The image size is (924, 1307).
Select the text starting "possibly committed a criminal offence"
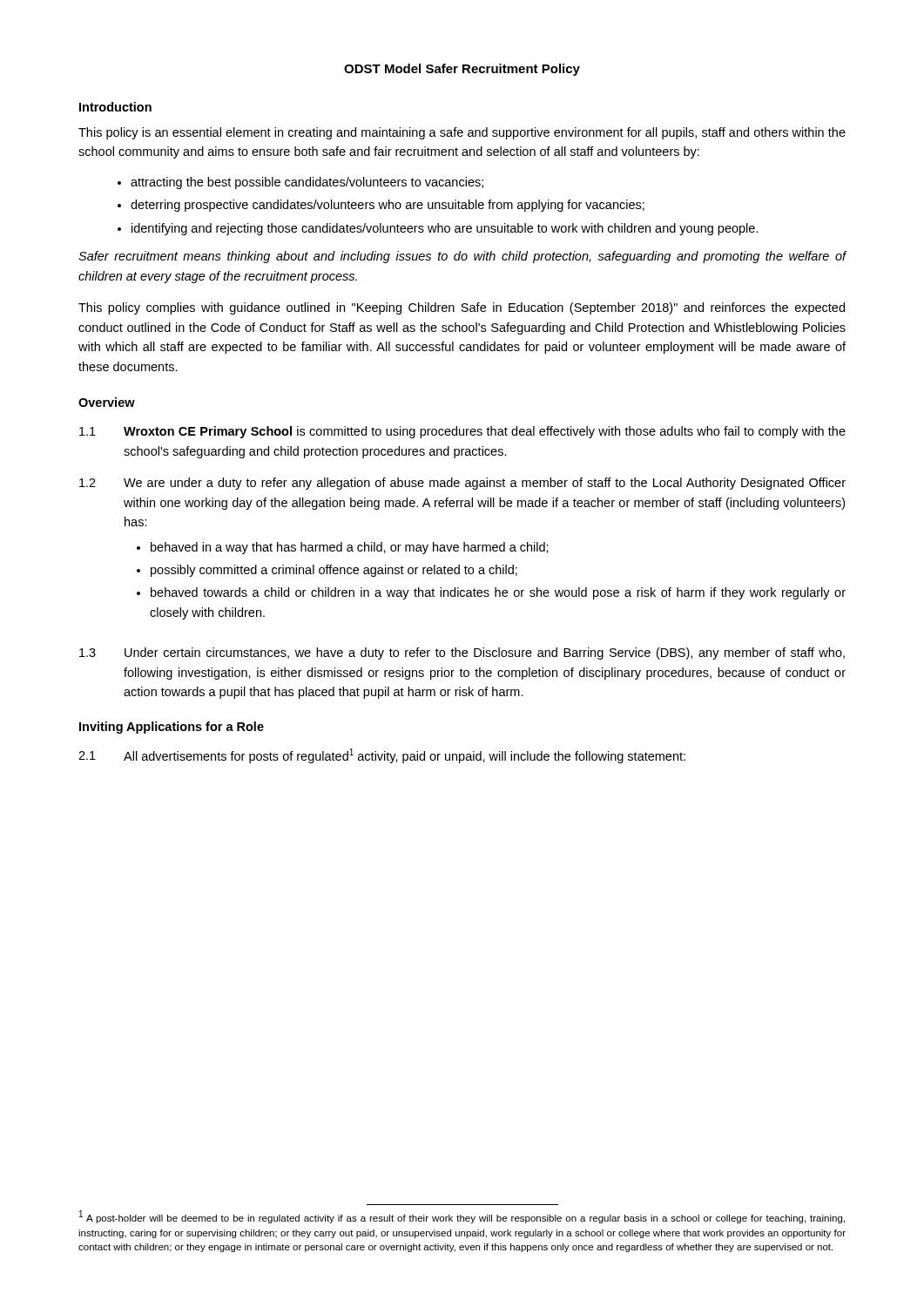click(x=334, y=570)
